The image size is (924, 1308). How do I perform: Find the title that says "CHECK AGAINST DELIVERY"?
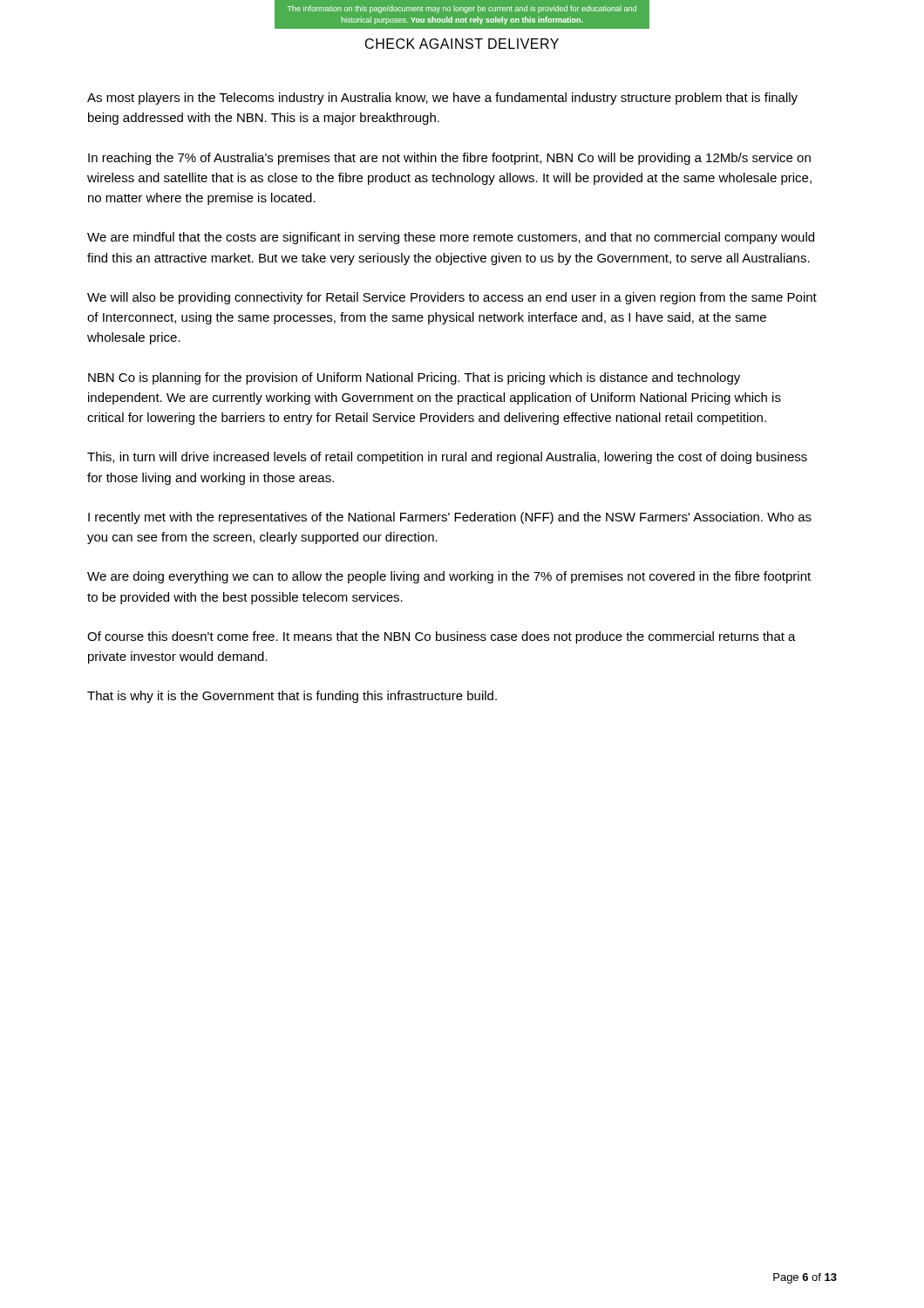click(462, 44)
